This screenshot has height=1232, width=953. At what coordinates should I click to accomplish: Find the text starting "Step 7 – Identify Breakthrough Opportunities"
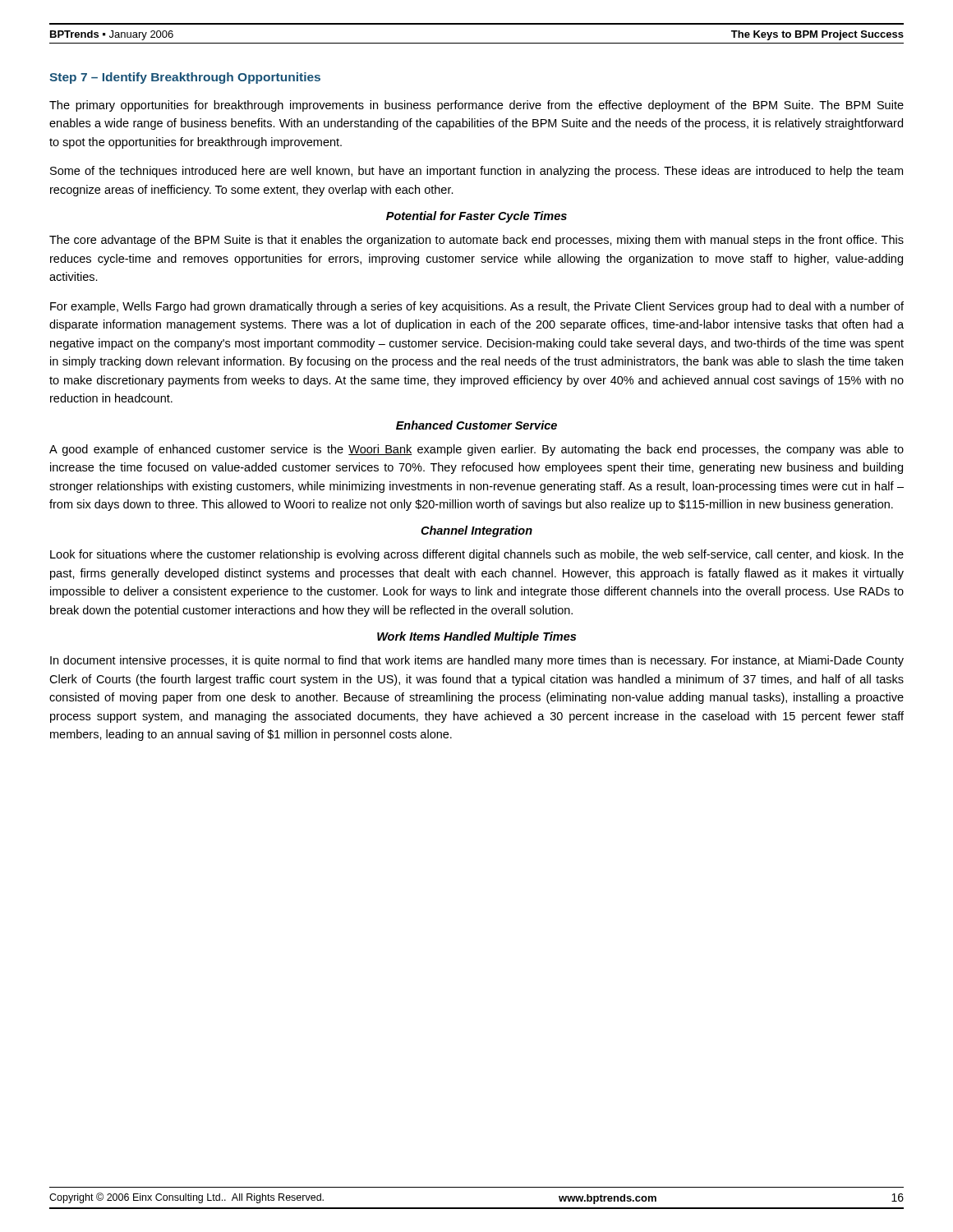pyautogui.click(x=185, y=77)
